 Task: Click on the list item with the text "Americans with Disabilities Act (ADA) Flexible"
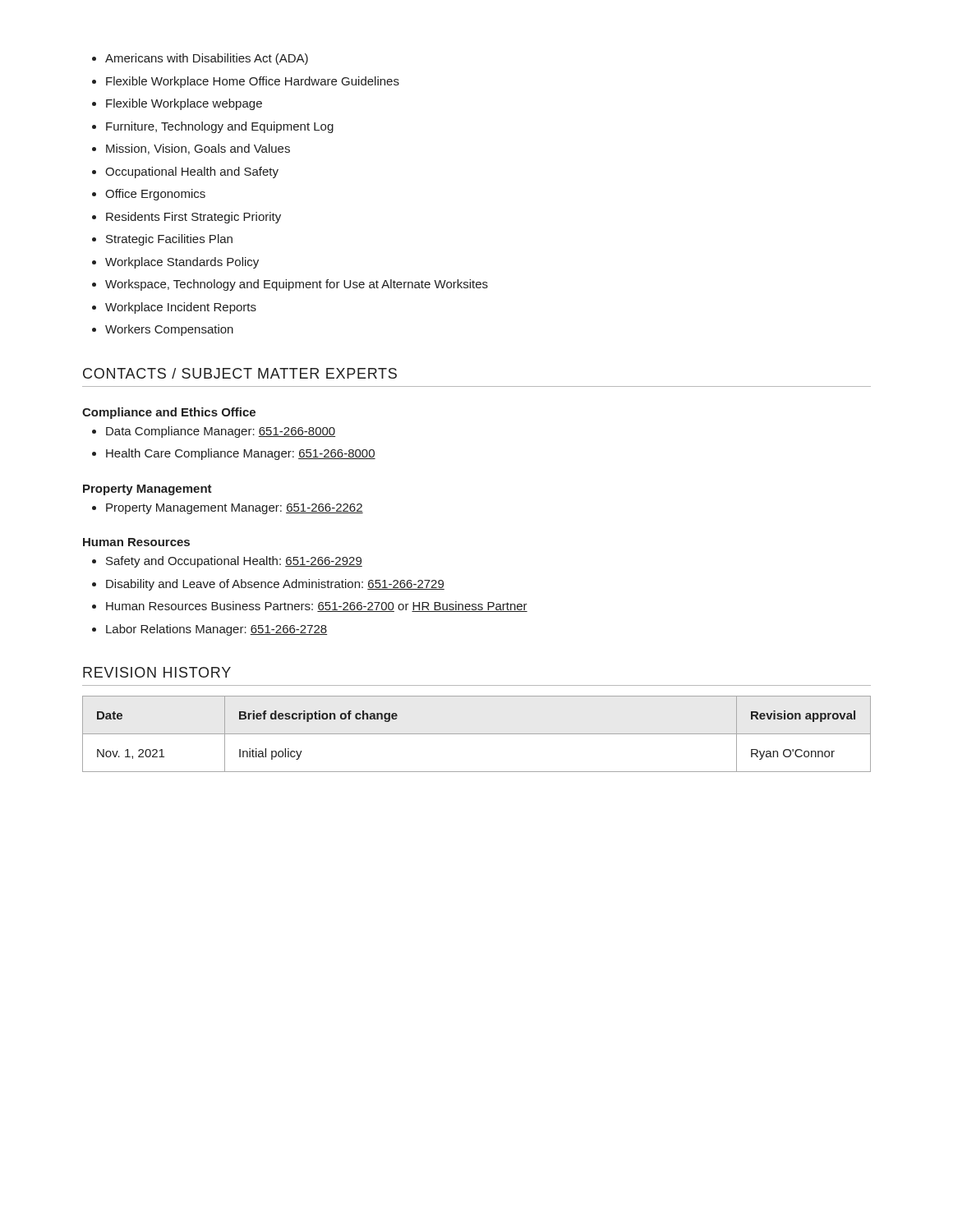[x=200, y=59]
